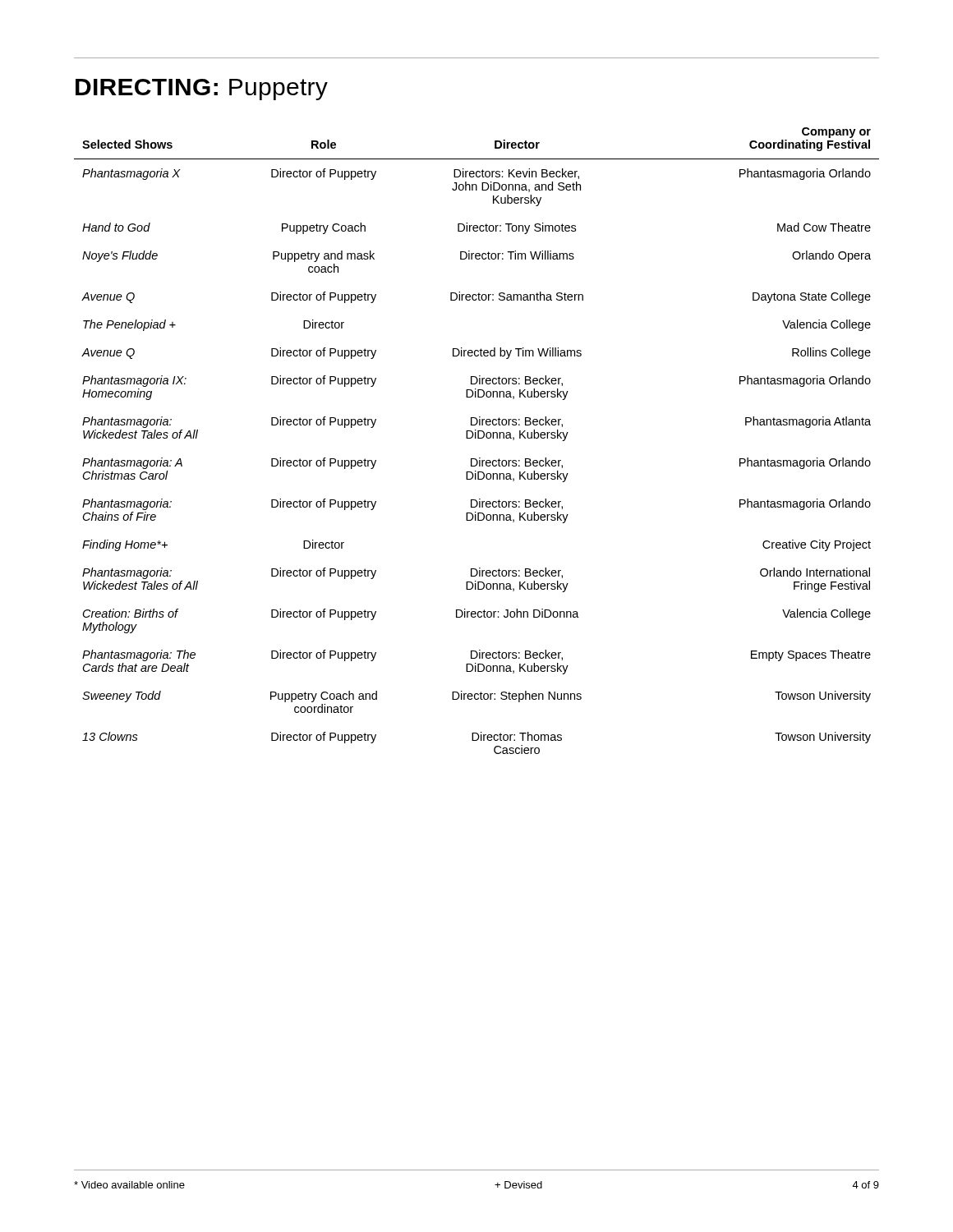Viewport: 953px width, 1232px height.
Task: Find the table that mentions "Phantasmagoria: The Cards that are"
Action: 476,441
